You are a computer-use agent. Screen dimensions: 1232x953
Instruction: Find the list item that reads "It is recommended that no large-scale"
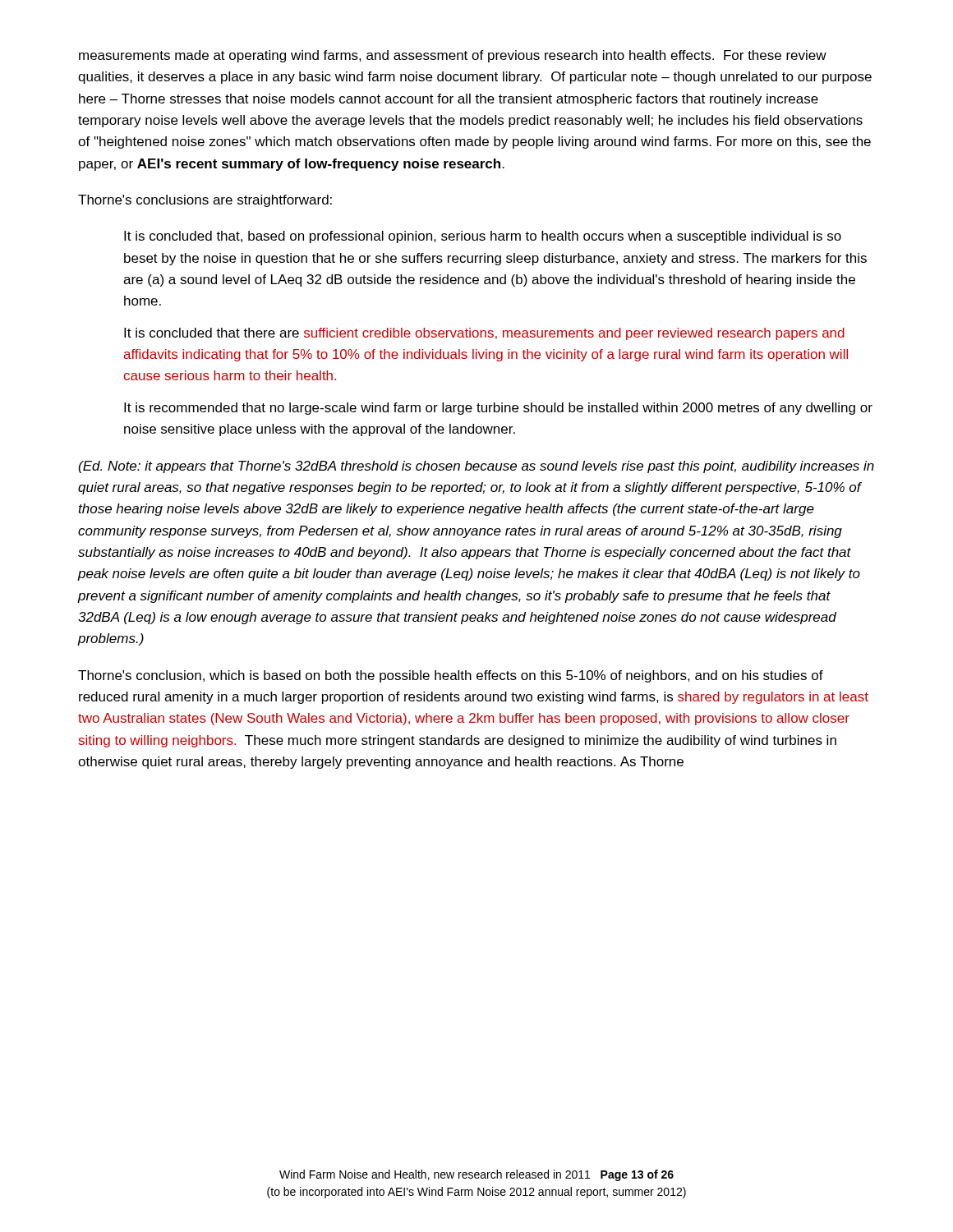tap(498, 418)
